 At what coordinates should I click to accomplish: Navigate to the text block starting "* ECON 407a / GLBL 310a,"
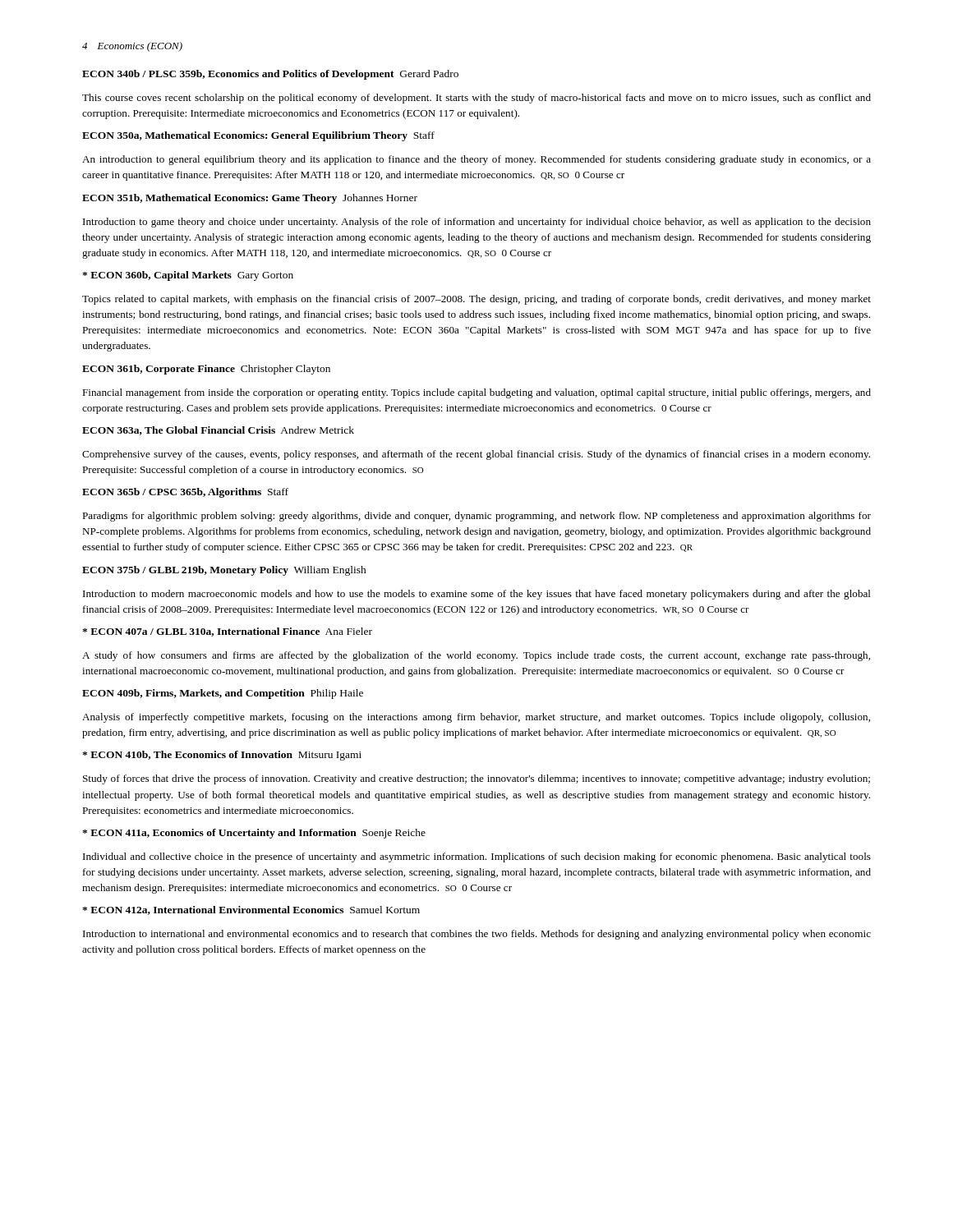[x=227, y=631]
